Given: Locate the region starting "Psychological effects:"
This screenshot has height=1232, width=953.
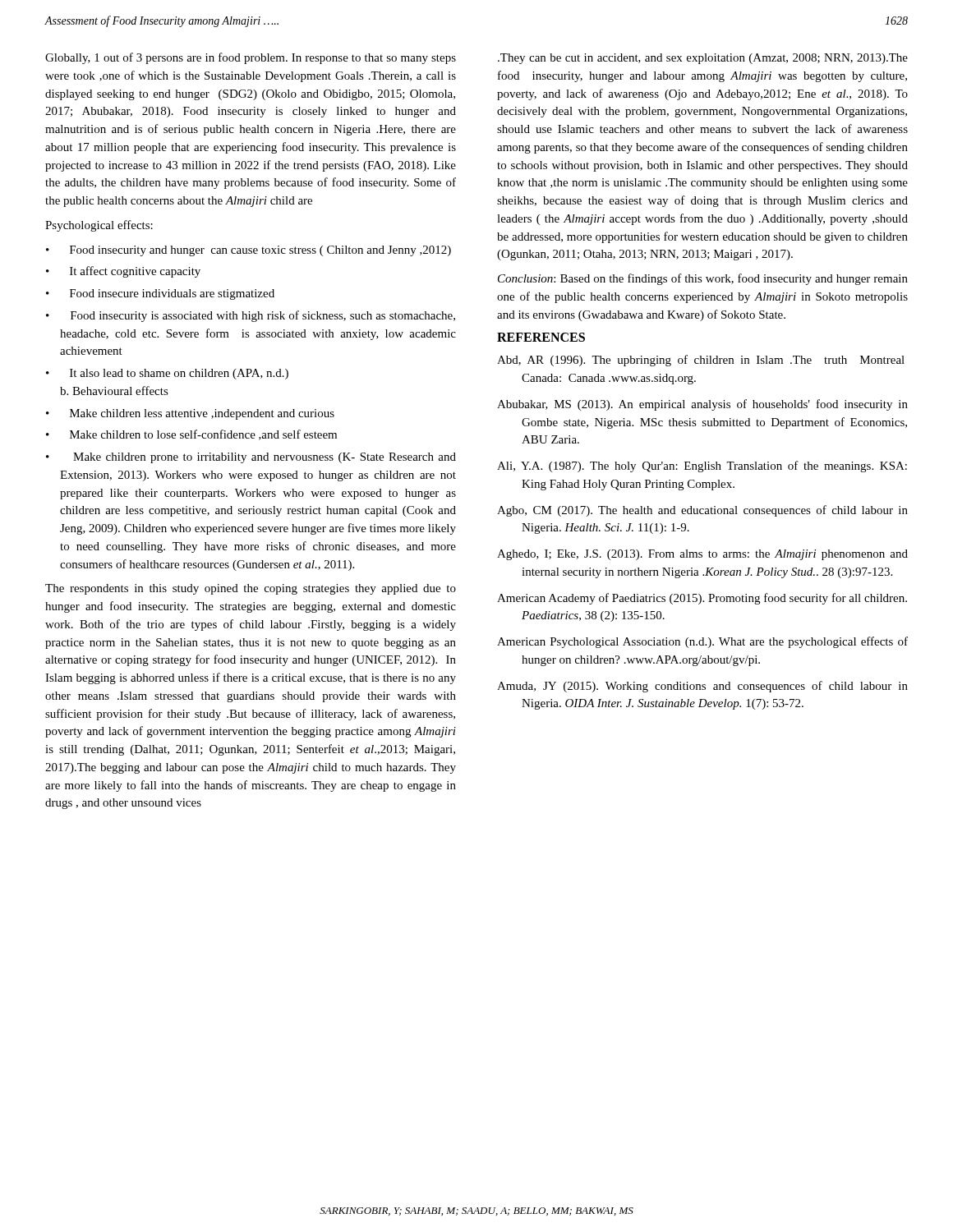Looking at the screenshot, I should click(x=99, y=226).
